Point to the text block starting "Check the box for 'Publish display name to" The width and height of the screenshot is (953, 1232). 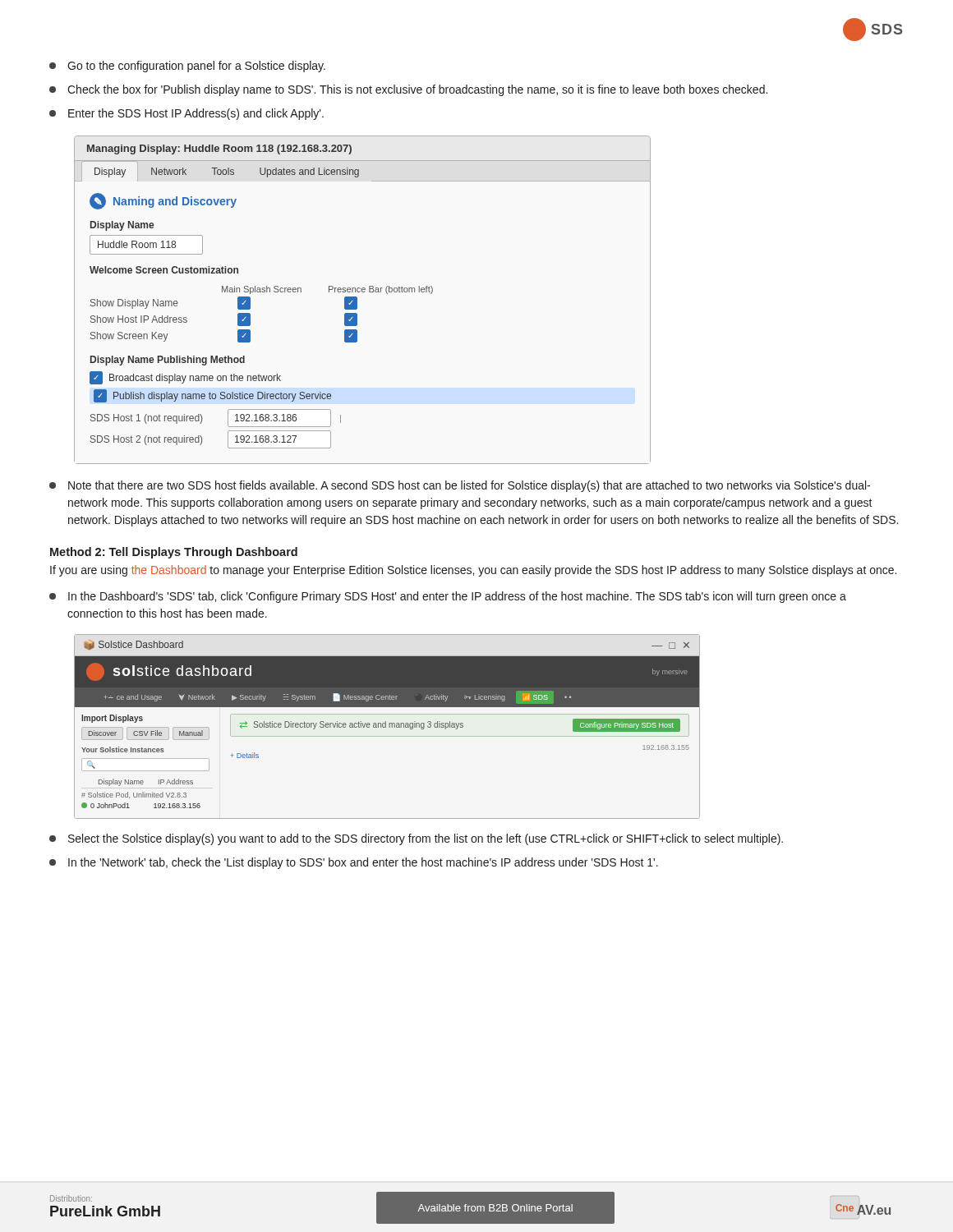[476, 90]
